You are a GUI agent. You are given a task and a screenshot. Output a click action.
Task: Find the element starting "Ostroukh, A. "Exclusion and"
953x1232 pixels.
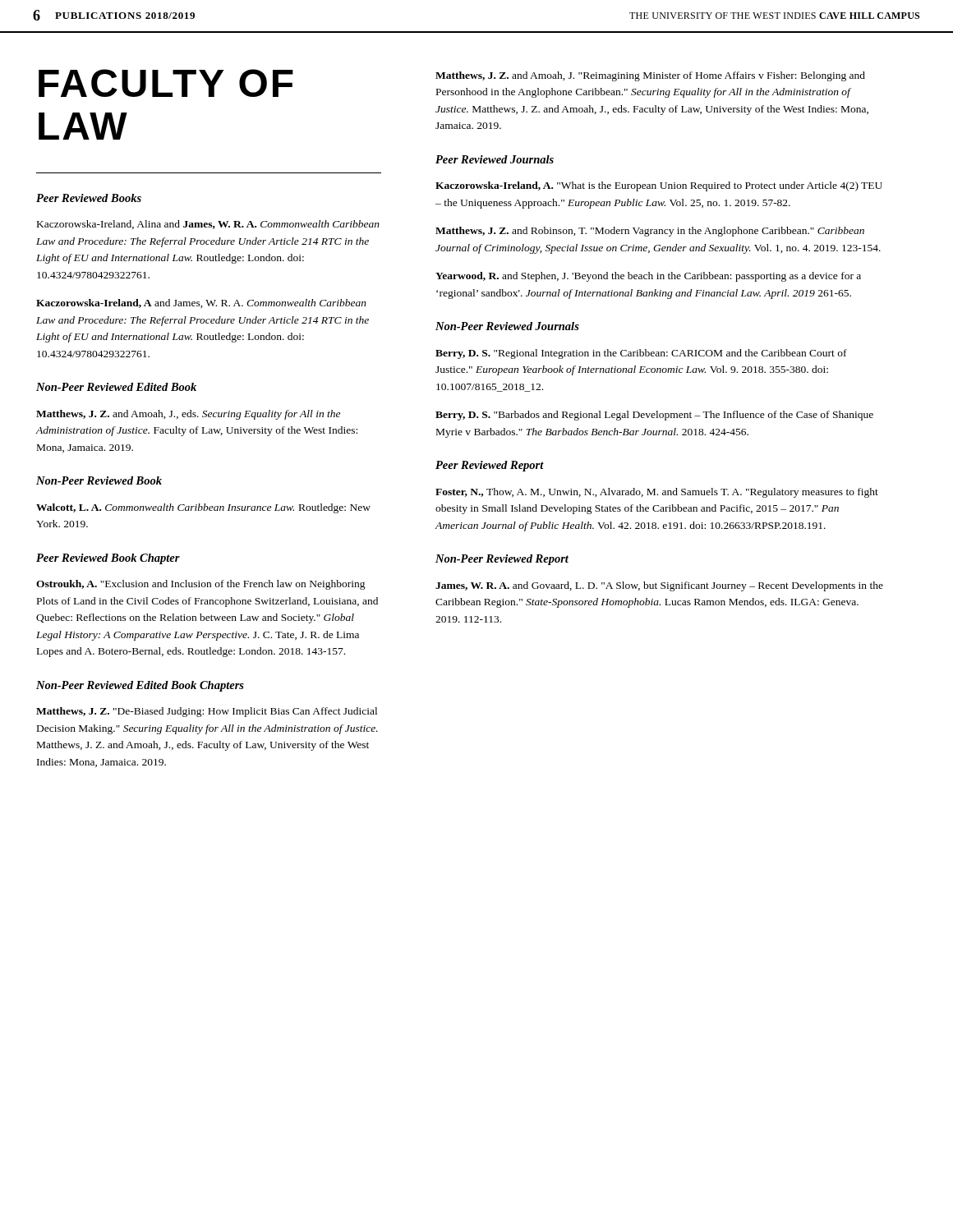[x=209, y=618]
